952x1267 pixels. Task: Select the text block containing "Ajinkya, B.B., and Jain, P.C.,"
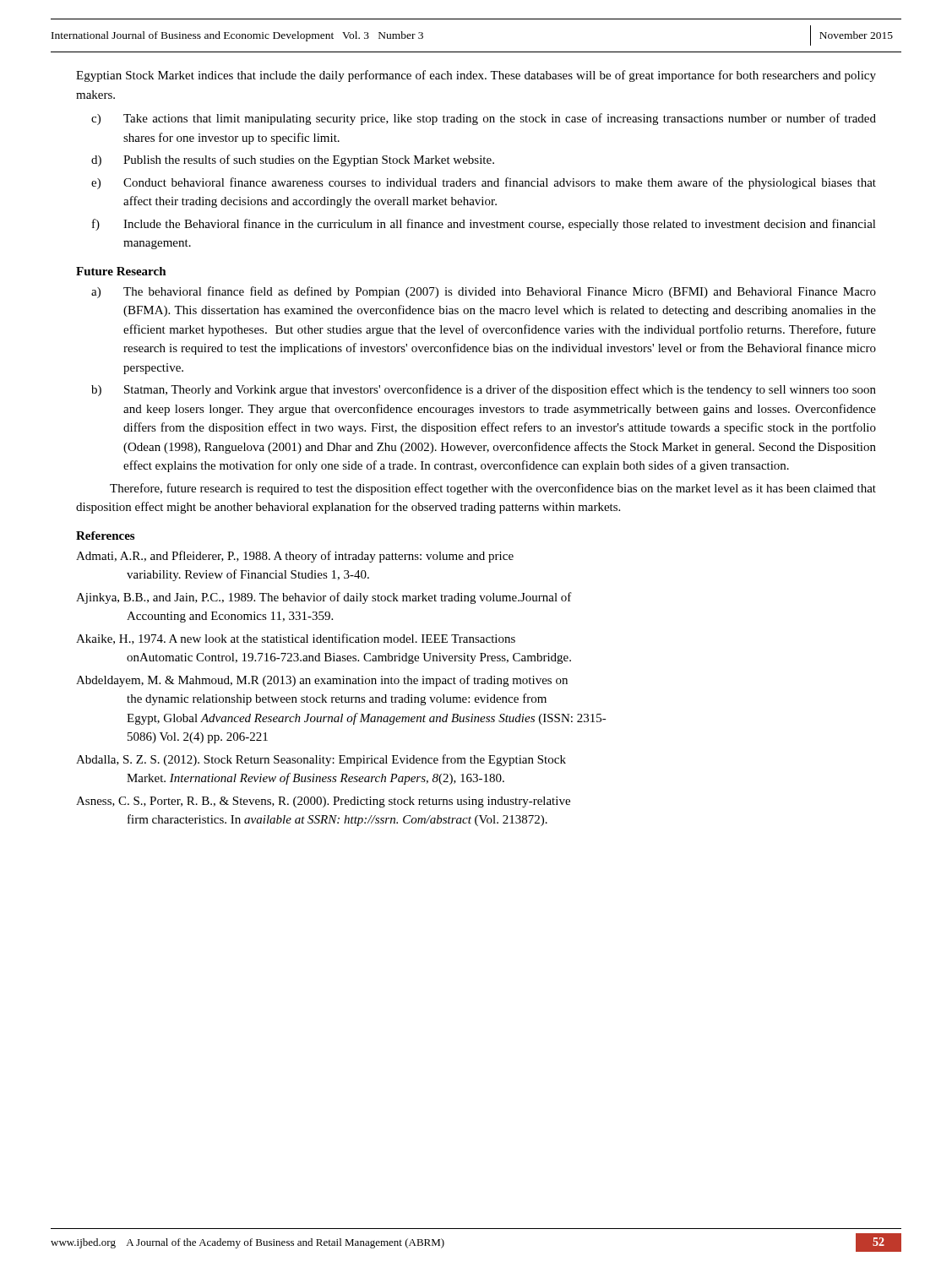476,607
